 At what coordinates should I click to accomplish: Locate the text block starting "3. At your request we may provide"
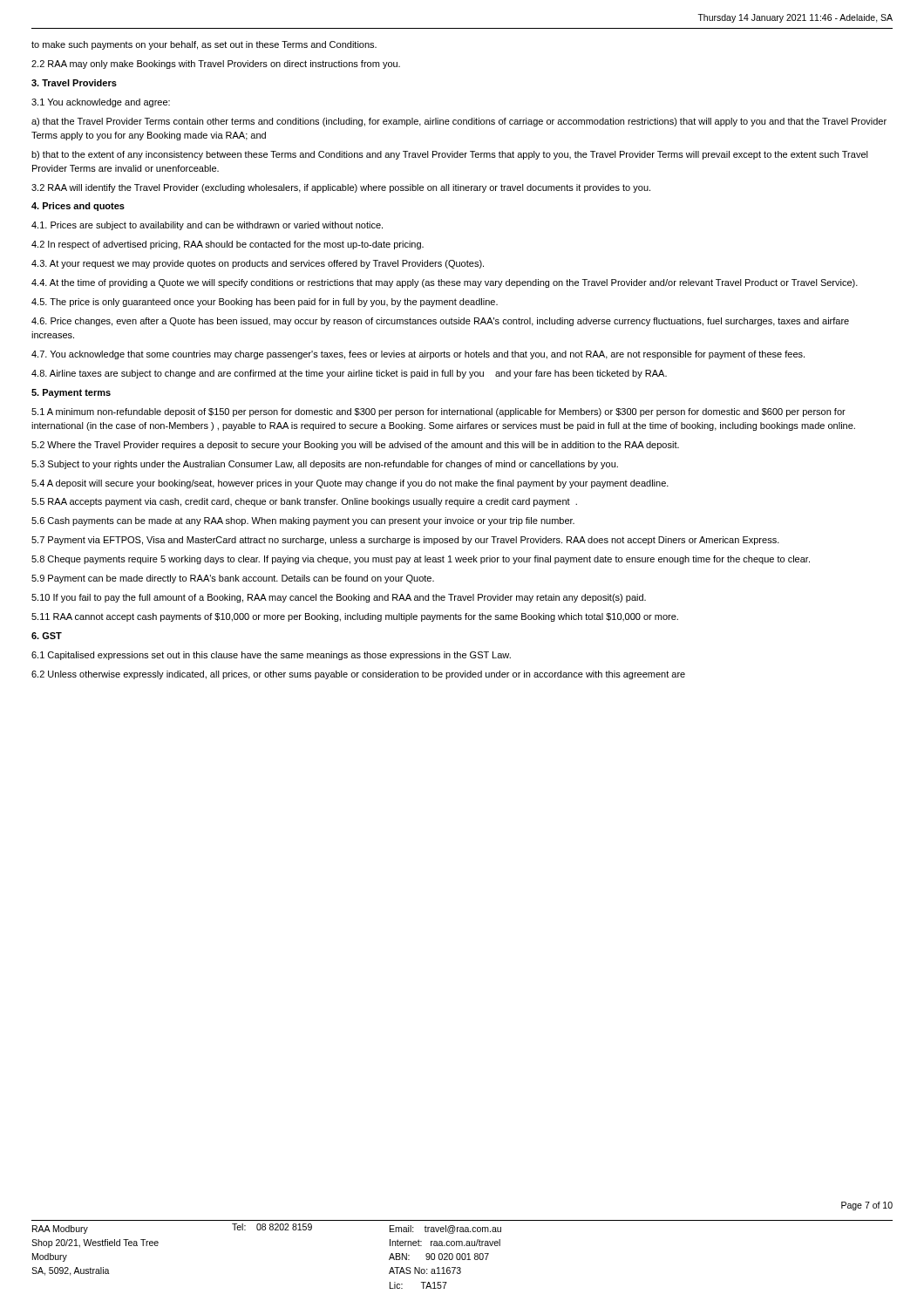[x=462, y=264]
